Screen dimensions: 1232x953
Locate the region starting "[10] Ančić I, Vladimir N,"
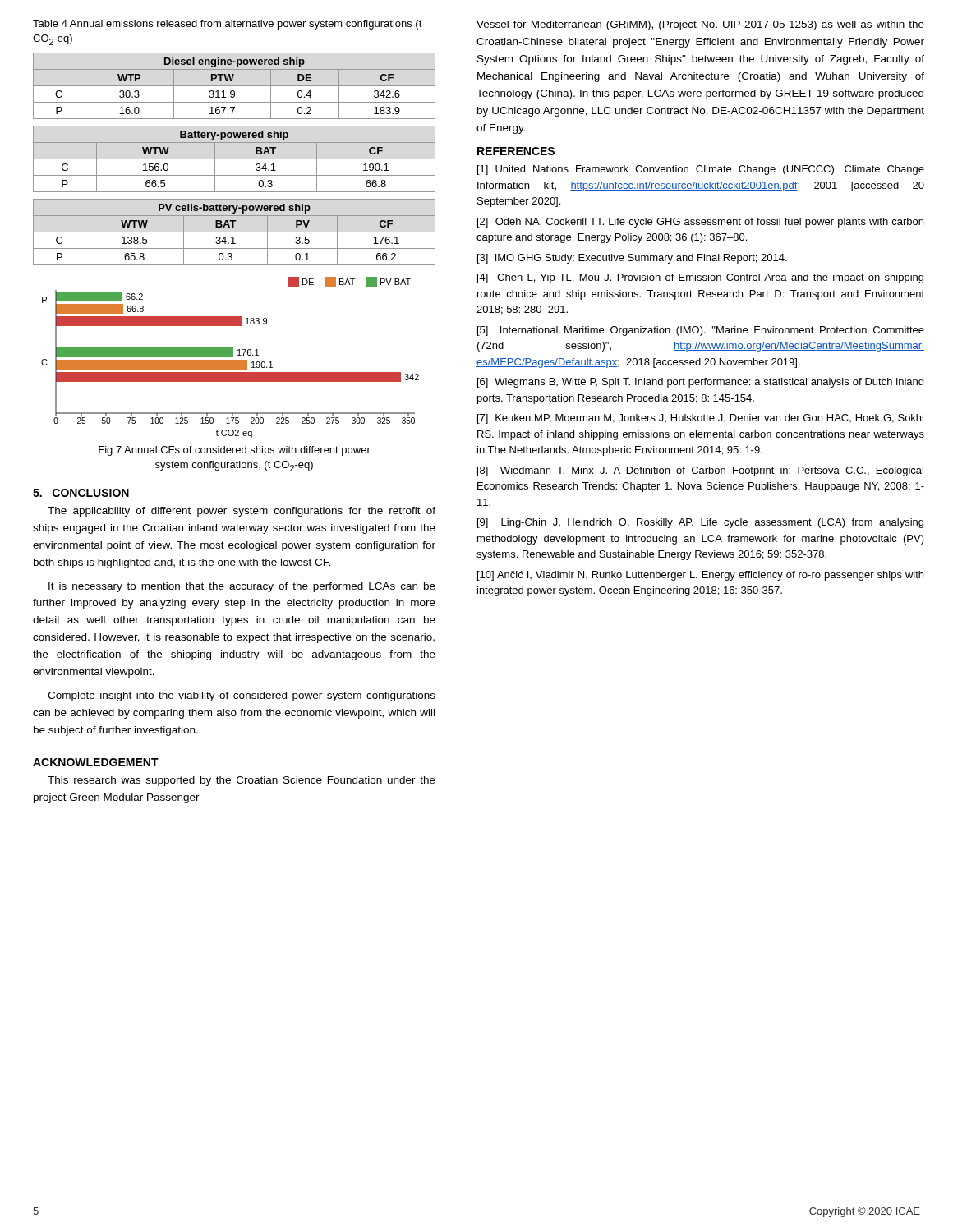tap(700, 582)
